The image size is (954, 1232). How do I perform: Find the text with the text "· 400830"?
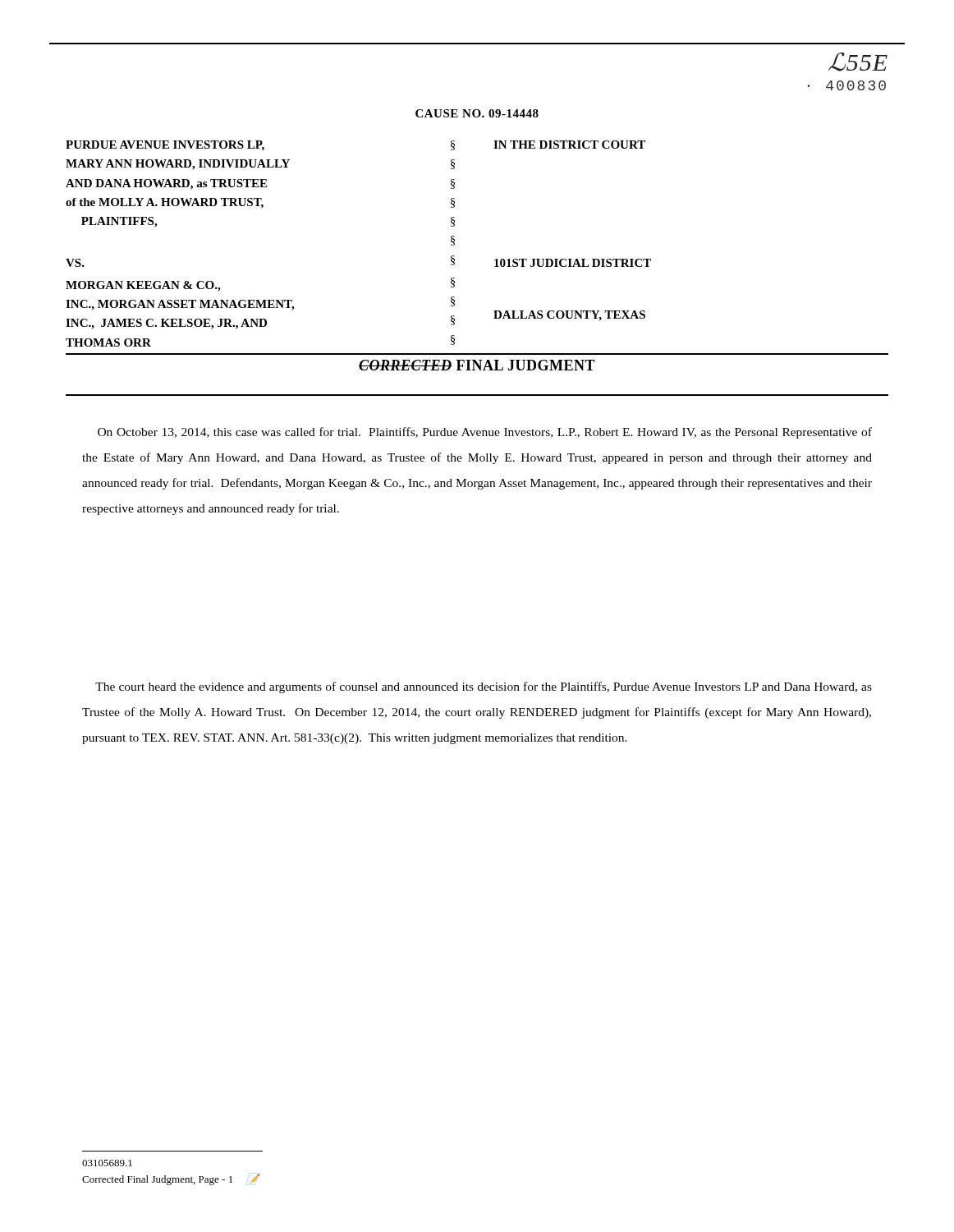pyautogui.click(x=846, y=86)
